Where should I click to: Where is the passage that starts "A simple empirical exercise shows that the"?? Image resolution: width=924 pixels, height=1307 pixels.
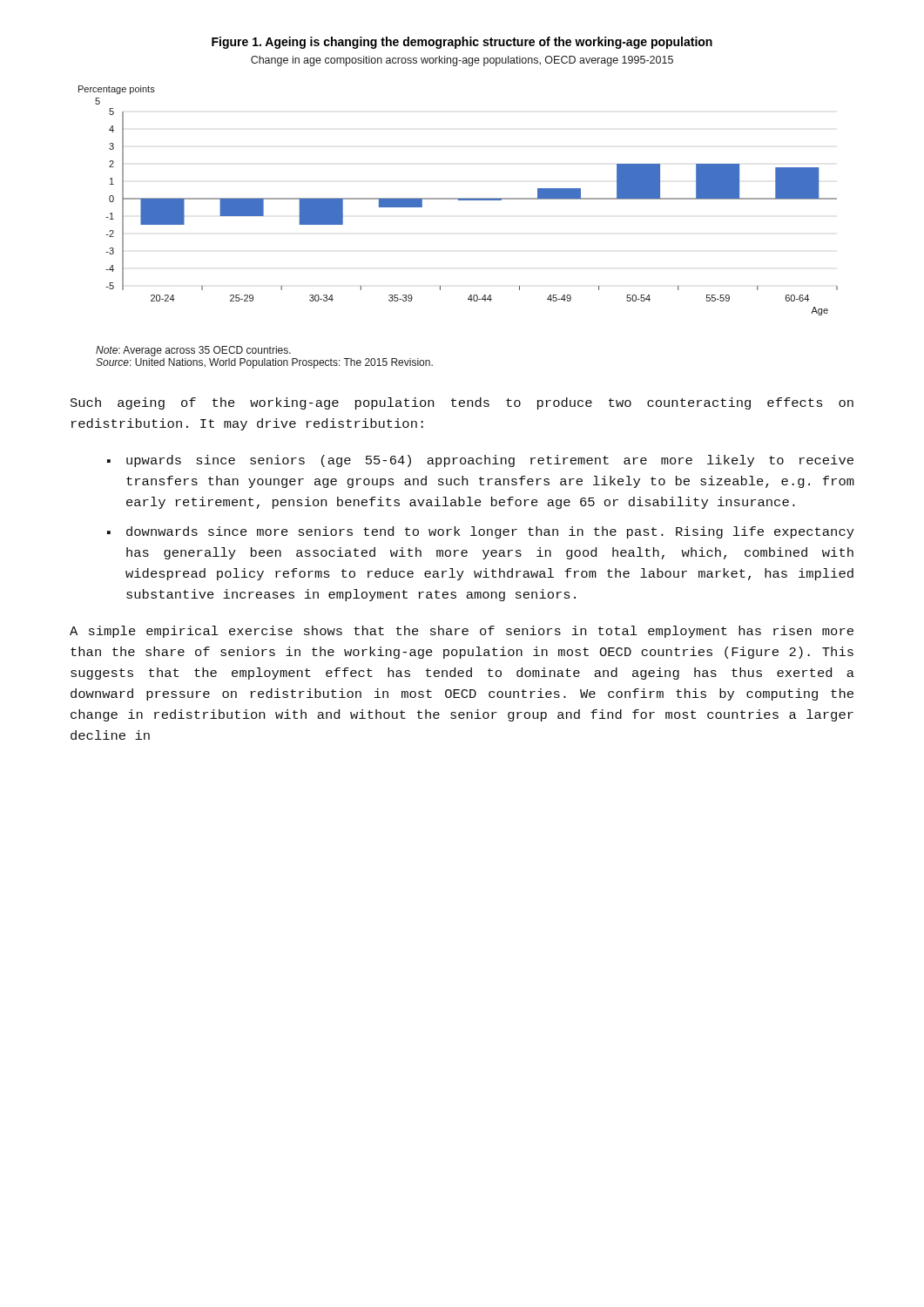[462, 684]
